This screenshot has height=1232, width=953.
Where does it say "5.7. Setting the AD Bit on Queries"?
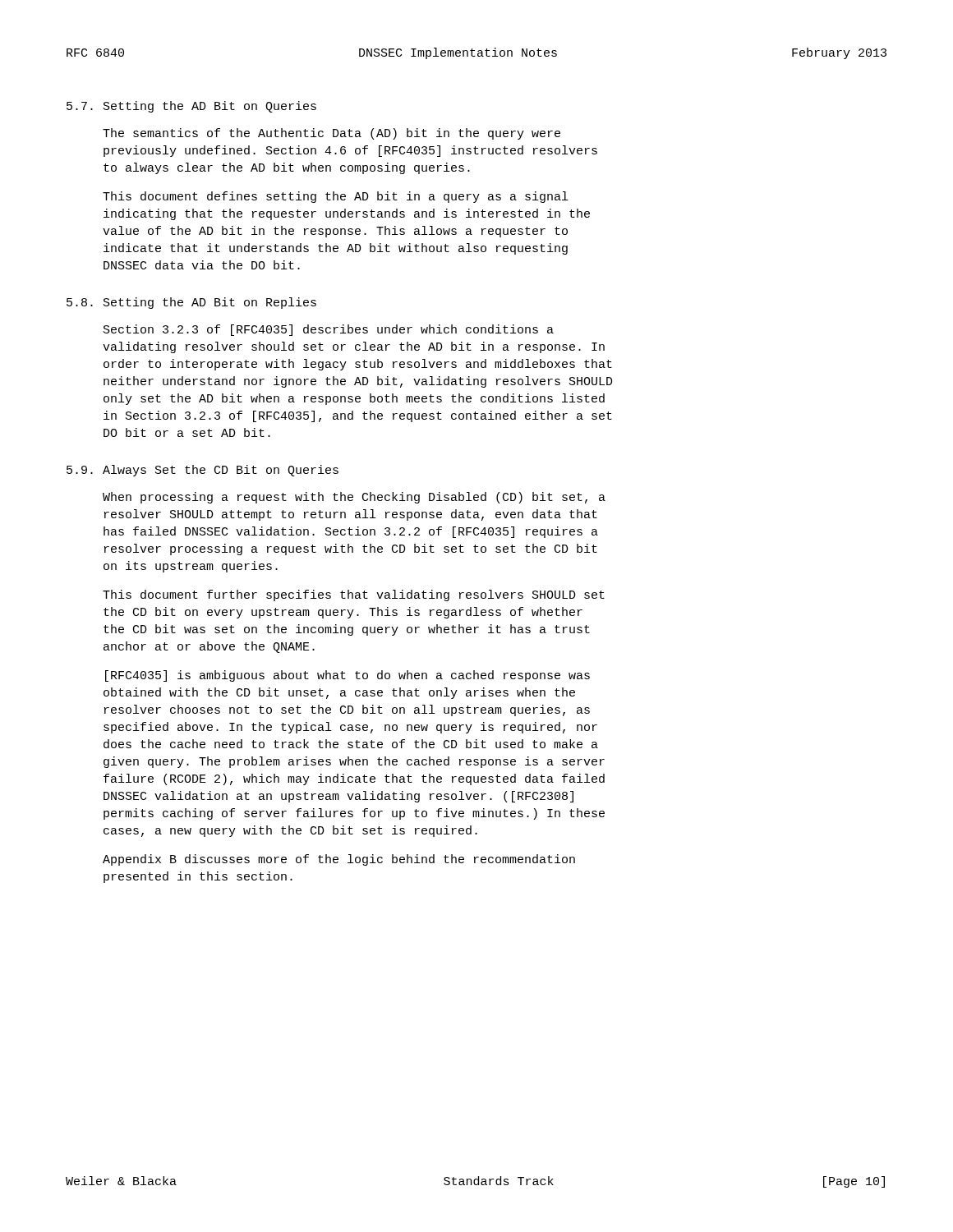(x=191, y=107)
